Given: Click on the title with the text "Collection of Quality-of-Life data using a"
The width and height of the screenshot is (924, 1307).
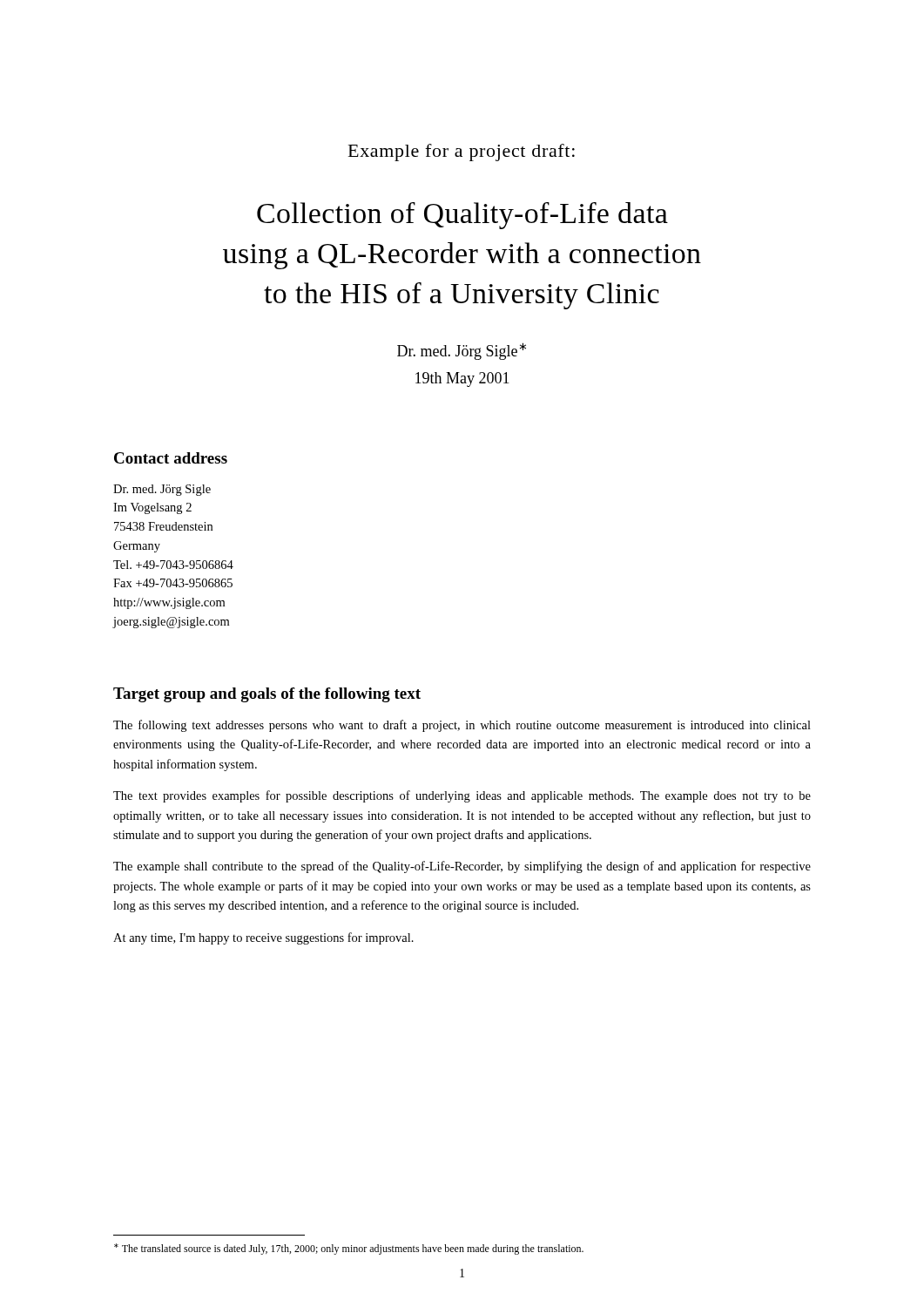Looking at the screenshot, I should 462,253.
